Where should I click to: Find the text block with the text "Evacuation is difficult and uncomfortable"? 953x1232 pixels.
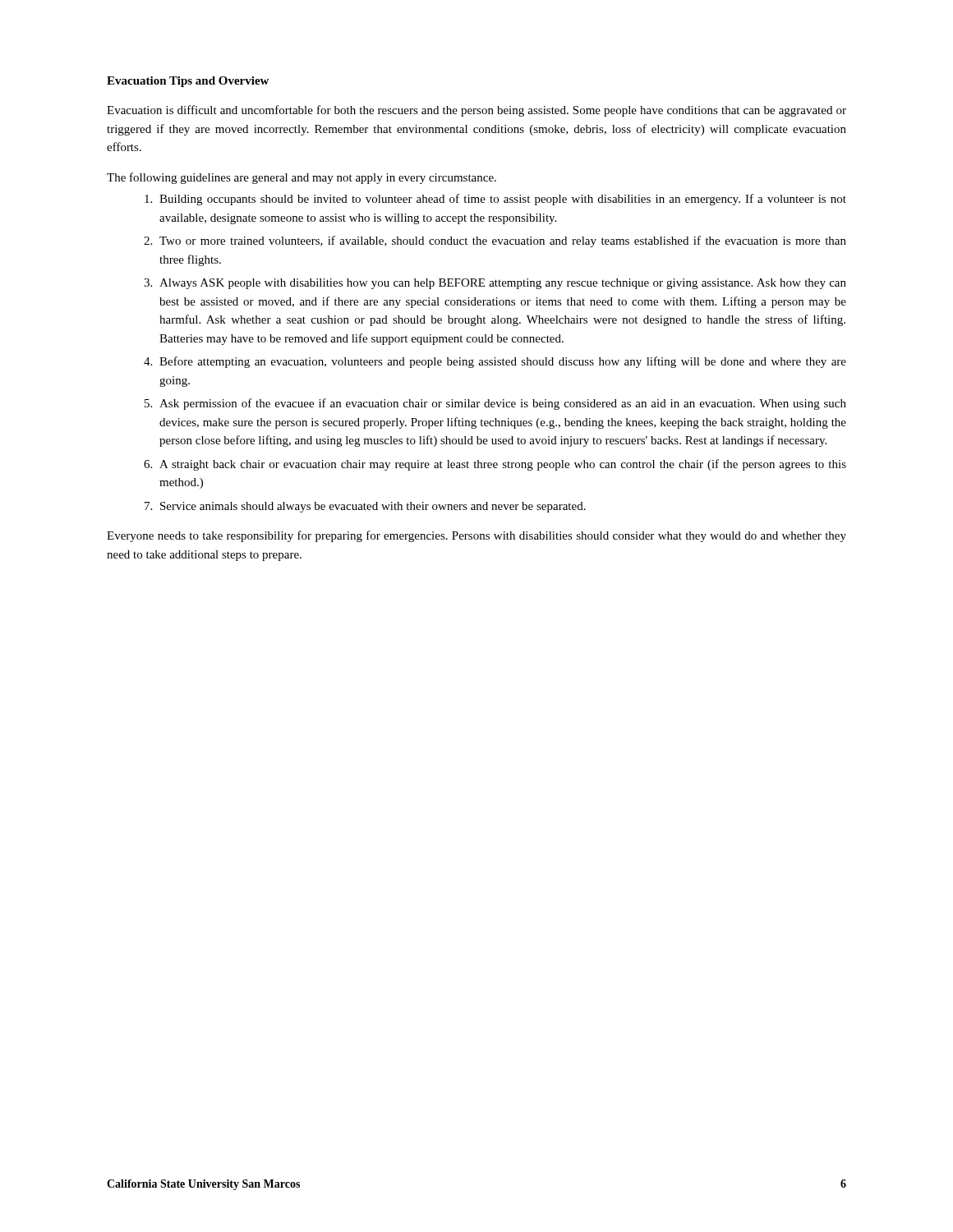click(476, 129)
